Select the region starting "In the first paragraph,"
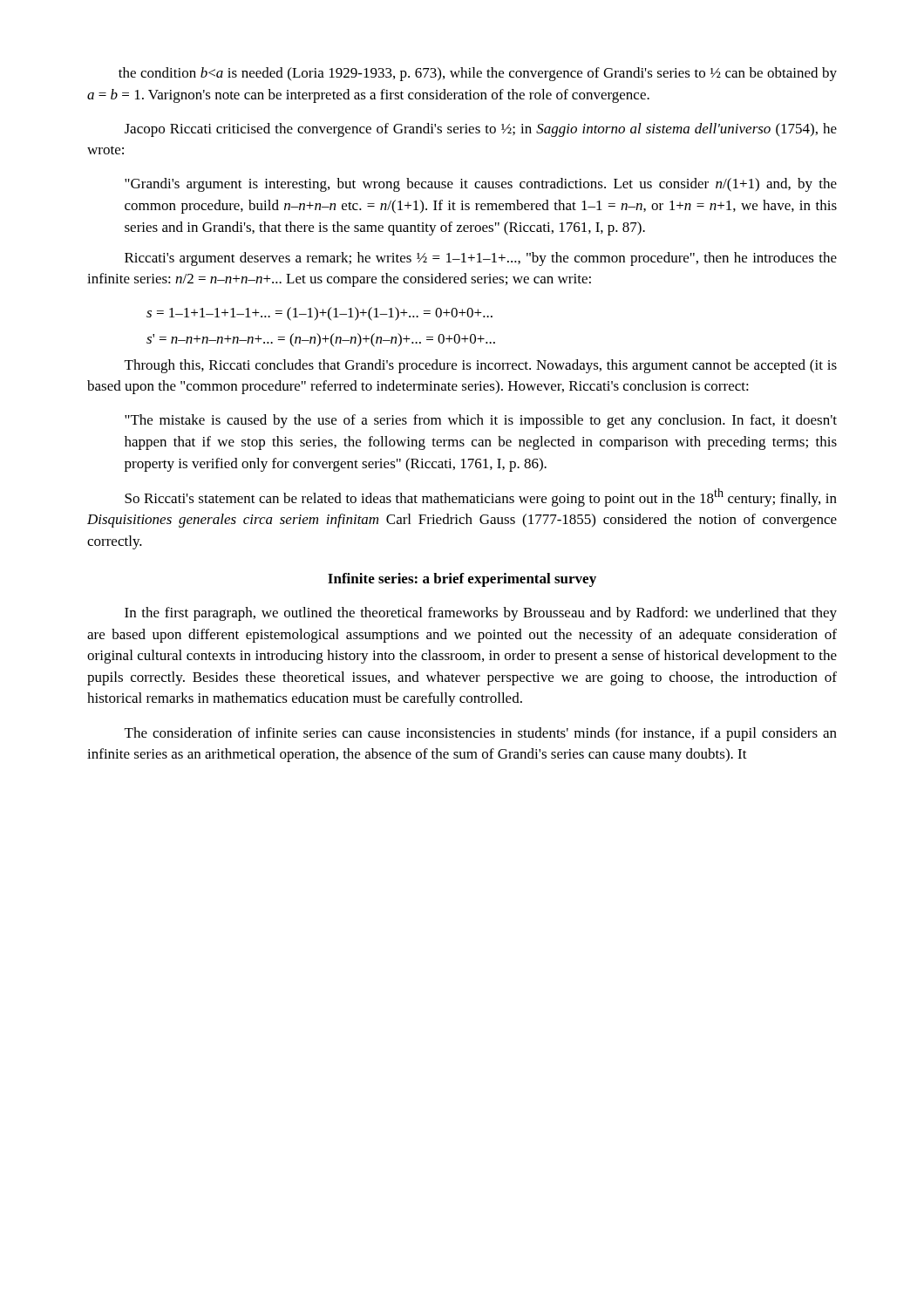Viewport: 924px width, 1308px height. click(462, 655)
